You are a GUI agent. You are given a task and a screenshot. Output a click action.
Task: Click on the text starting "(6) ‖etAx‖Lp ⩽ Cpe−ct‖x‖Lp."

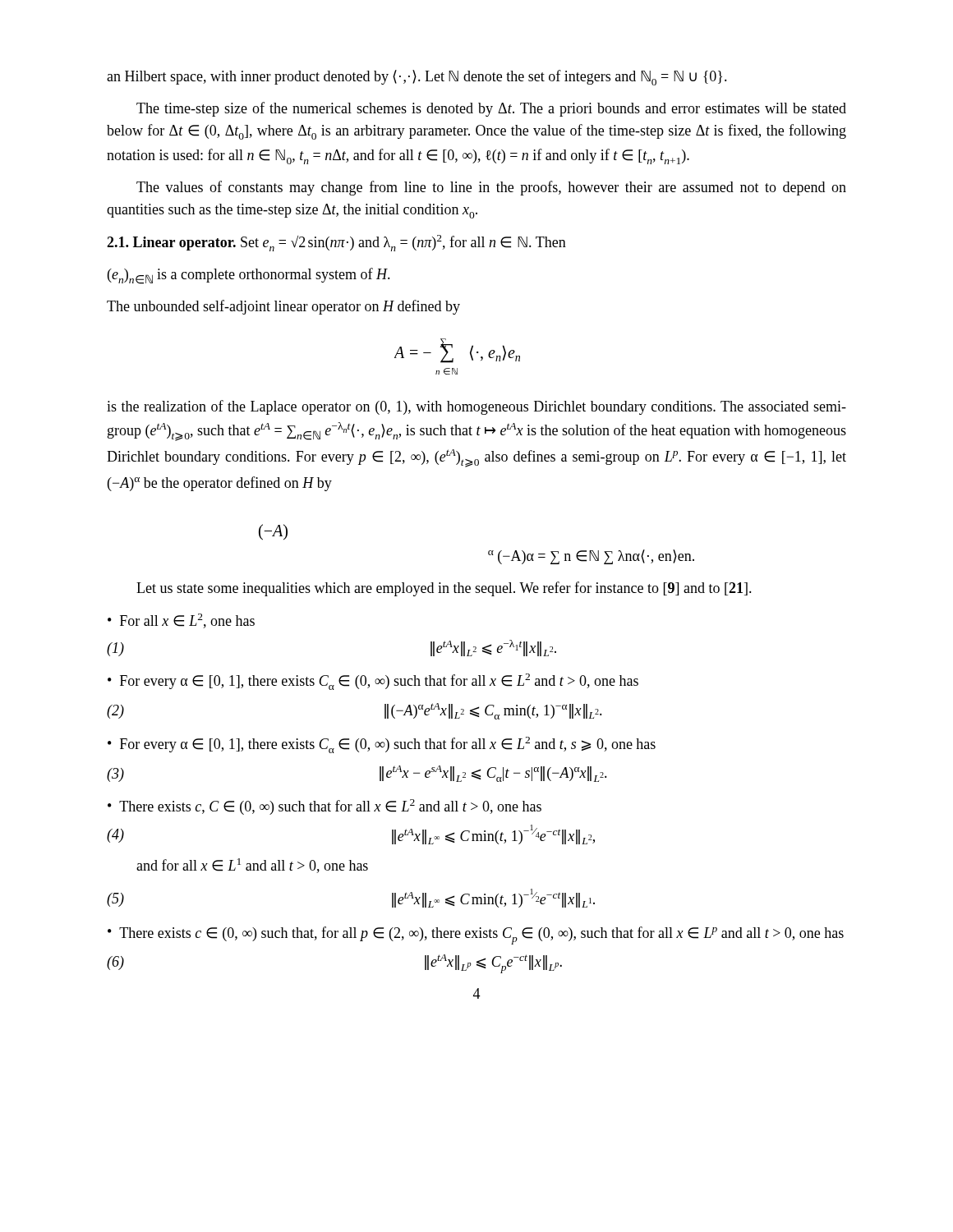476,963
